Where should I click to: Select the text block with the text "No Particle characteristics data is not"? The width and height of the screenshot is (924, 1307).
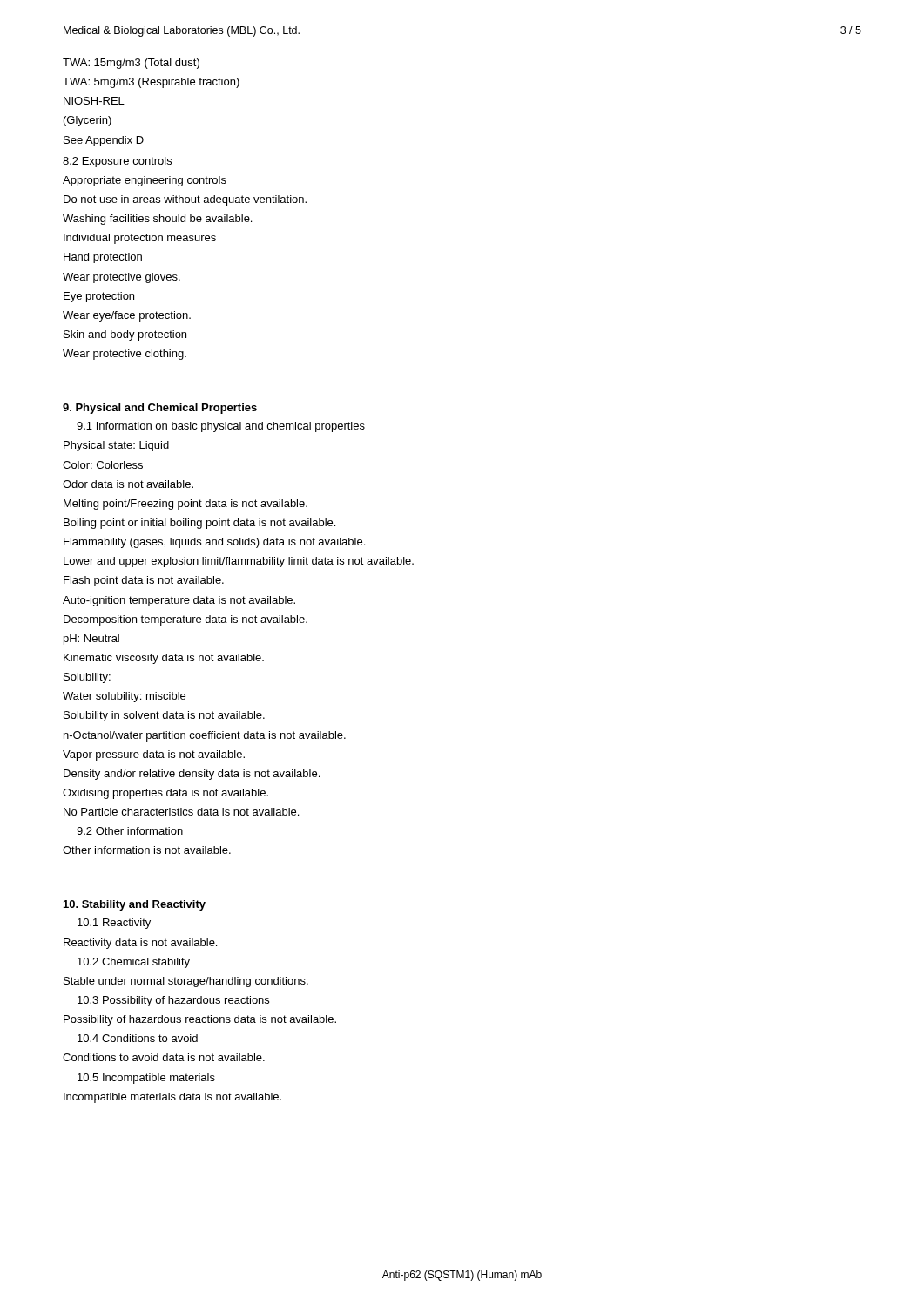pyautogui.click(x=181, y=812)
